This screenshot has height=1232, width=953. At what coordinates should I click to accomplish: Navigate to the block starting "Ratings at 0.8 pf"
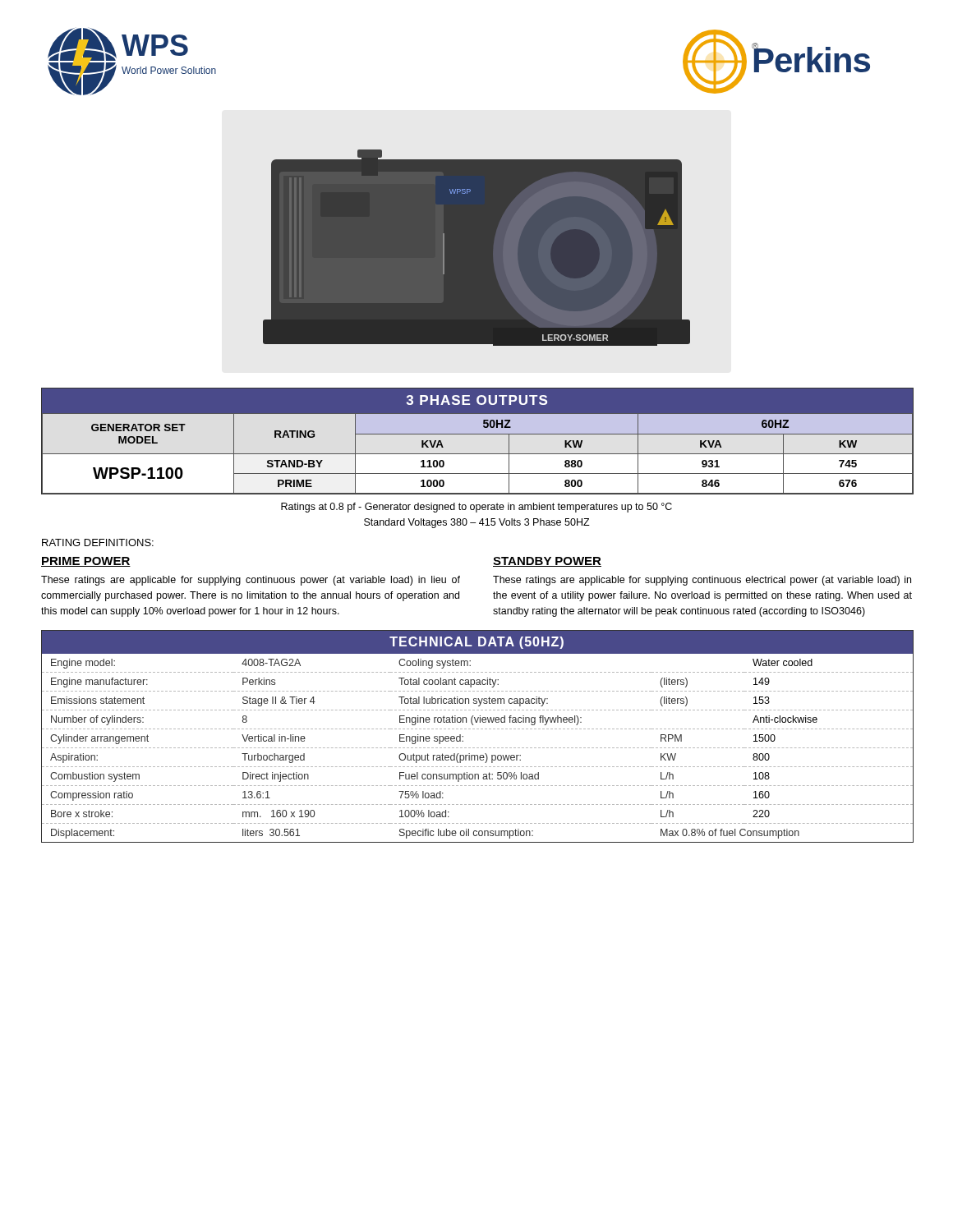476,507
